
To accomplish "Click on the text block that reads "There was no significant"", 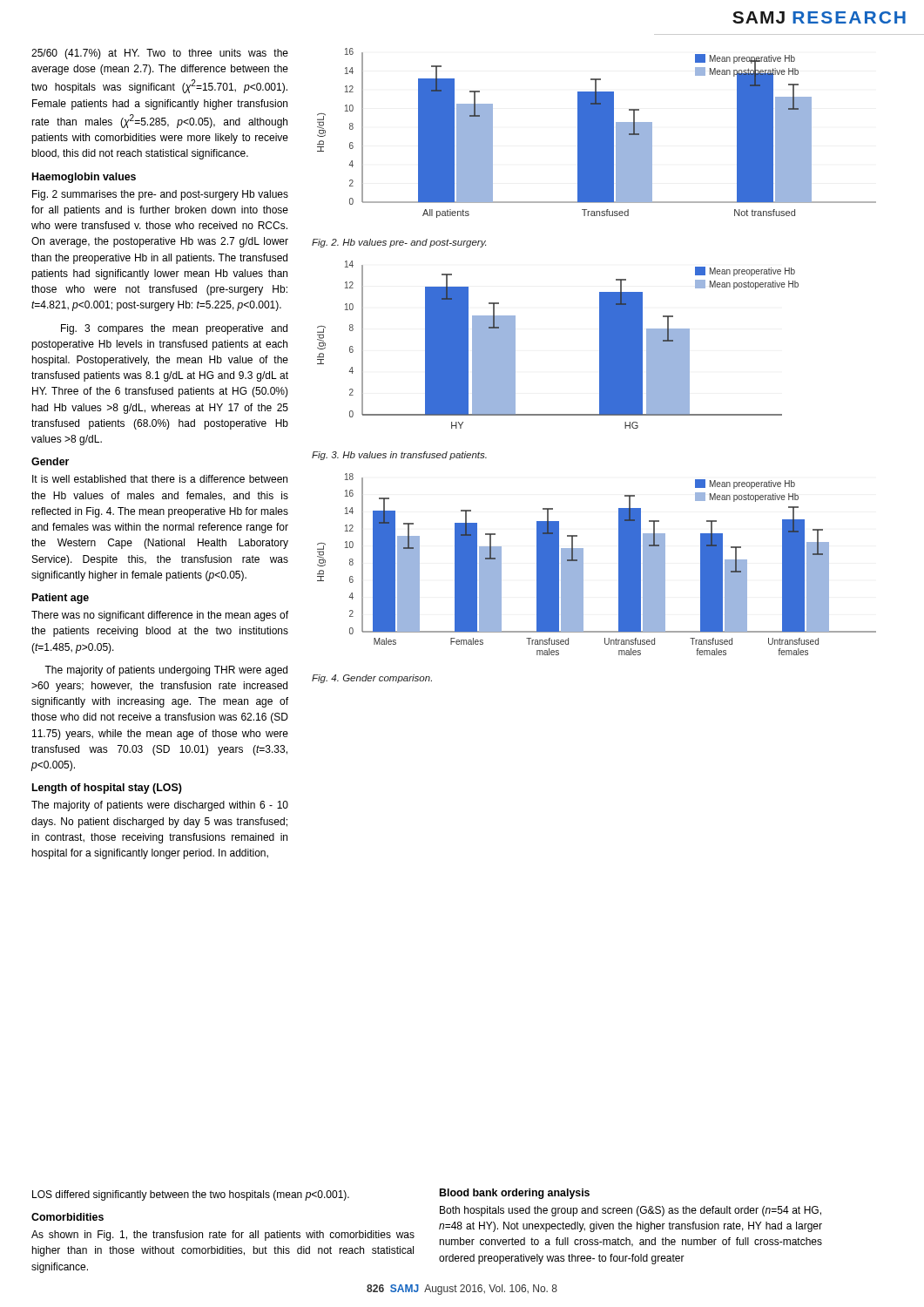I will [160, 631].
